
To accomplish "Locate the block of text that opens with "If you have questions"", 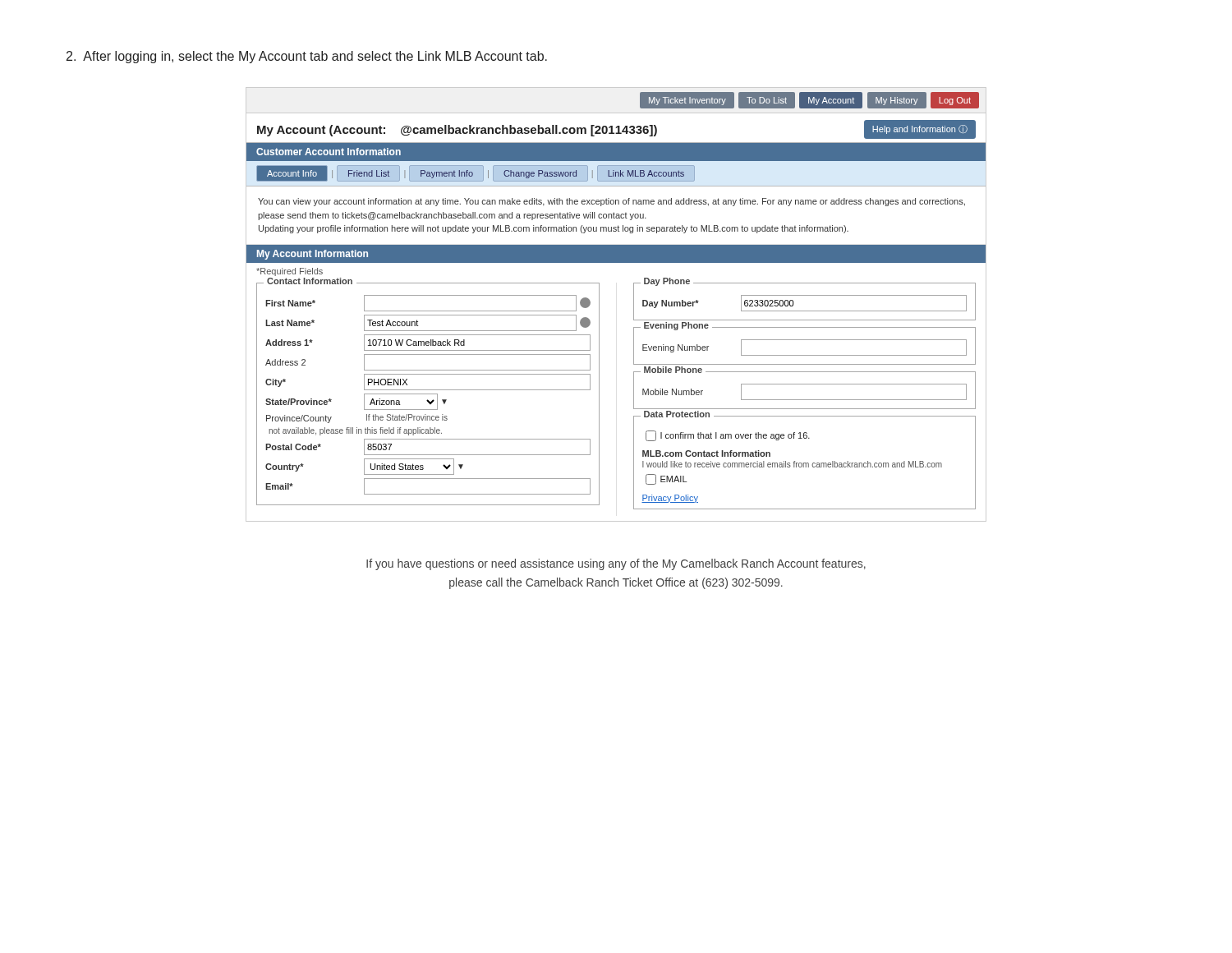I will (x=616, y=573).
